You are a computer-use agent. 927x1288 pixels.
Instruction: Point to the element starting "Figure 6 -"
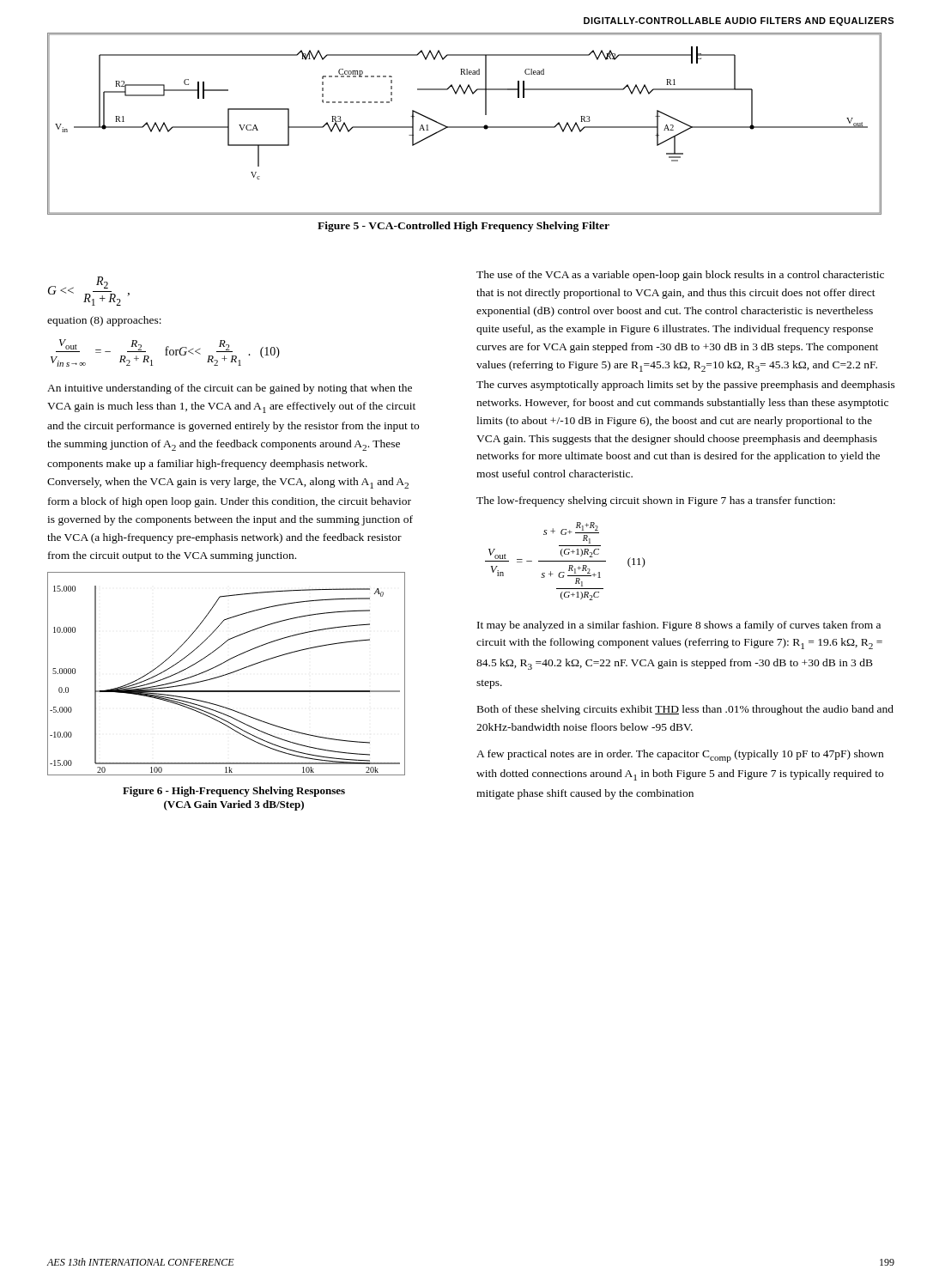(x=234, y=797)
